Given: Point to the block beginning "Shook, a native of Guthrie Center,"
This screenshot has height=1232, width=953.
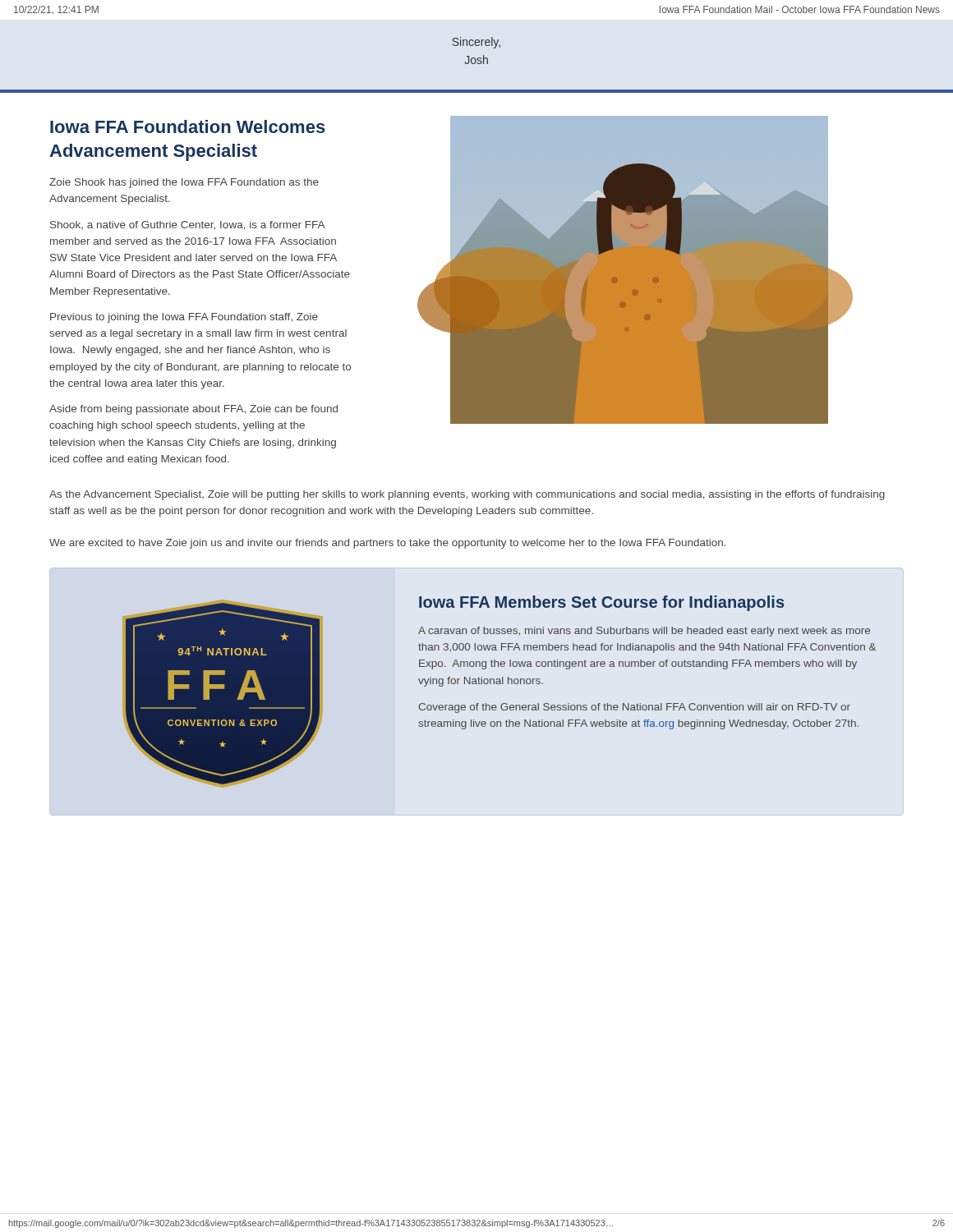Looking at the screenshot, I should click(x=200, y=258).
